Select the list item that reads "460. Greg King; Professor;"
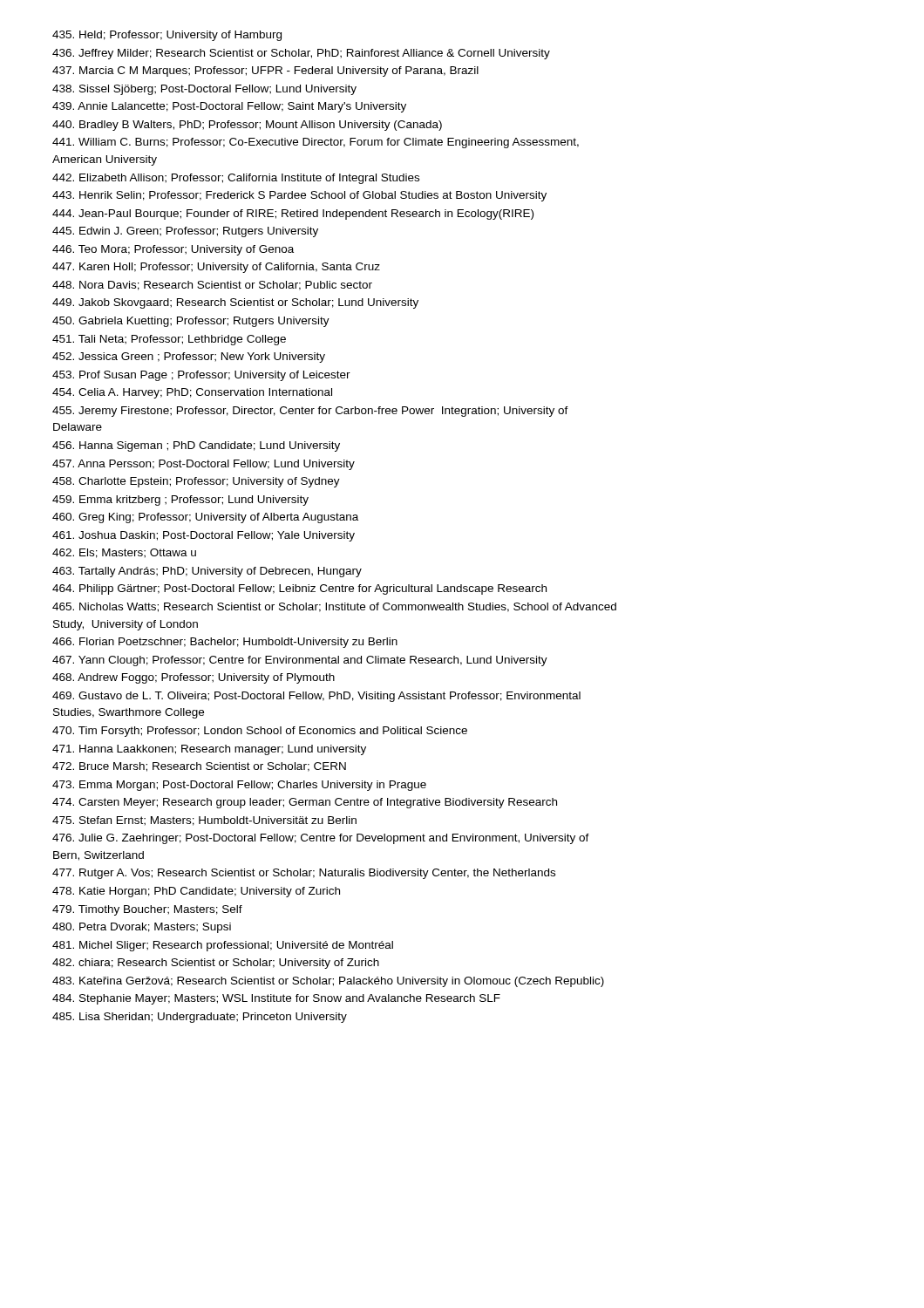The width and height of the screenshot is (924, 1308). click(x=205, y=517)
